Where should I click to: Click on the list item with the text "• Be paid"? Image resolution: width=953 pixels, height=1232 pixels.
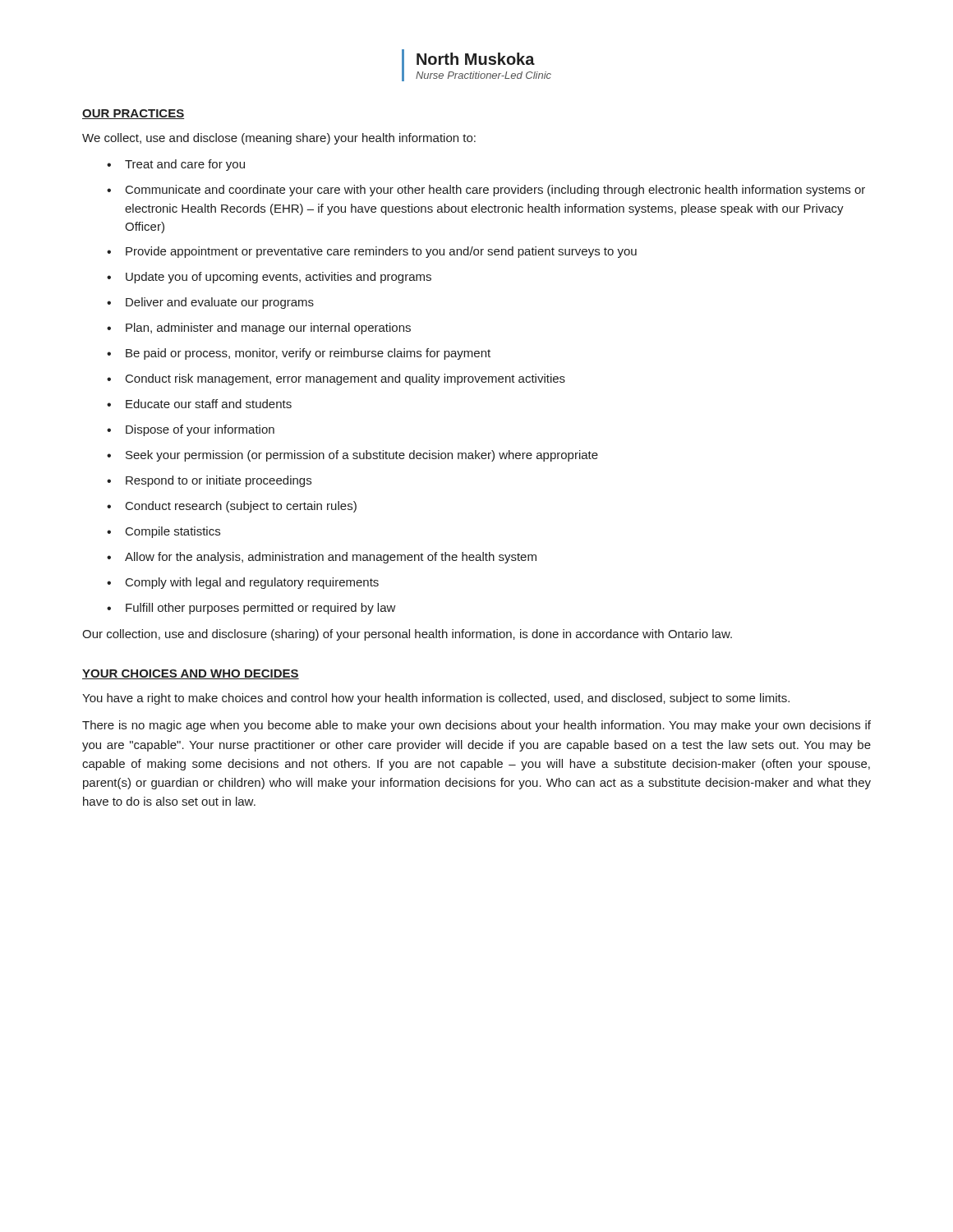click(x=489, y=354)
